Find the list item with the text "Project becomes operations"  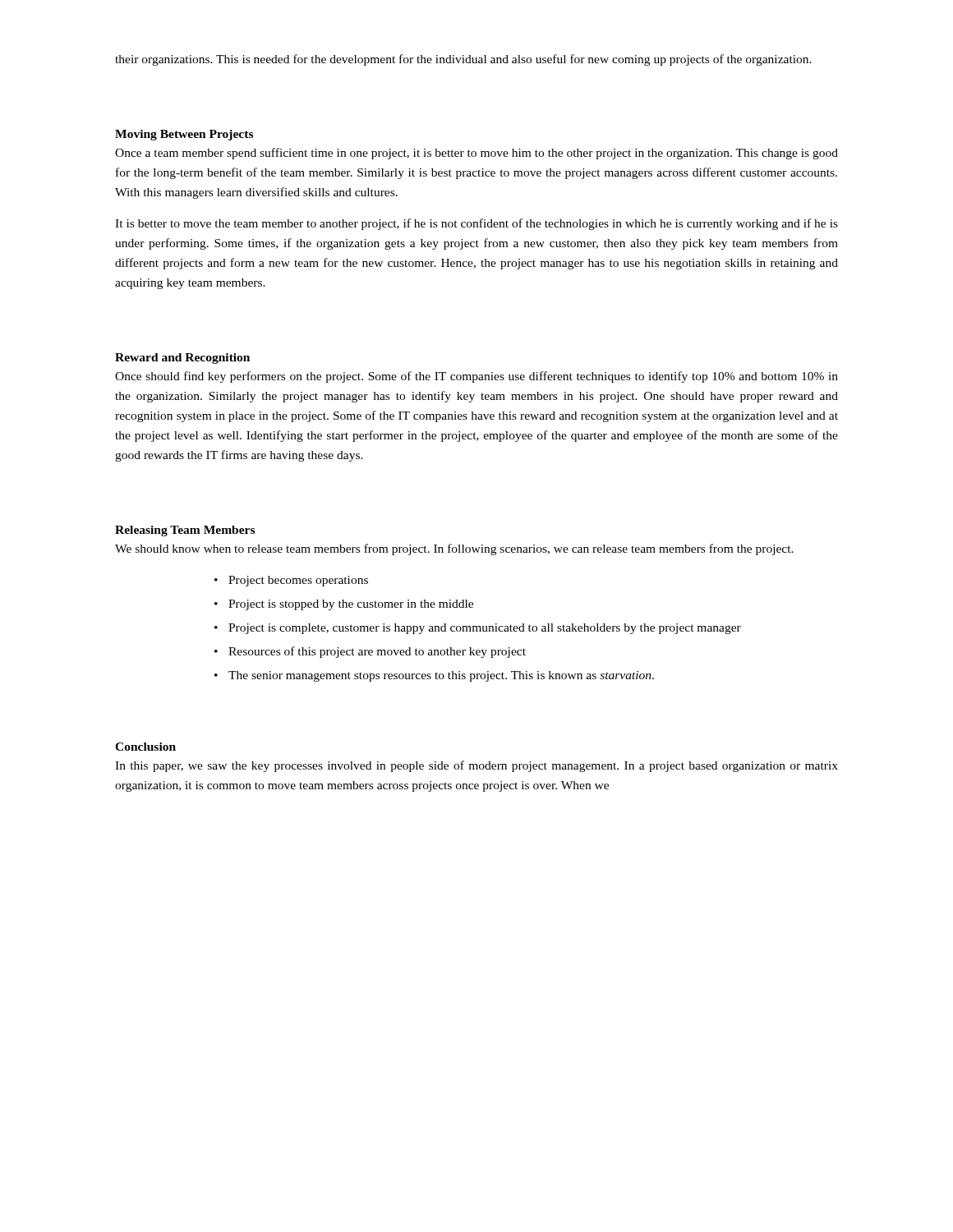298,580
